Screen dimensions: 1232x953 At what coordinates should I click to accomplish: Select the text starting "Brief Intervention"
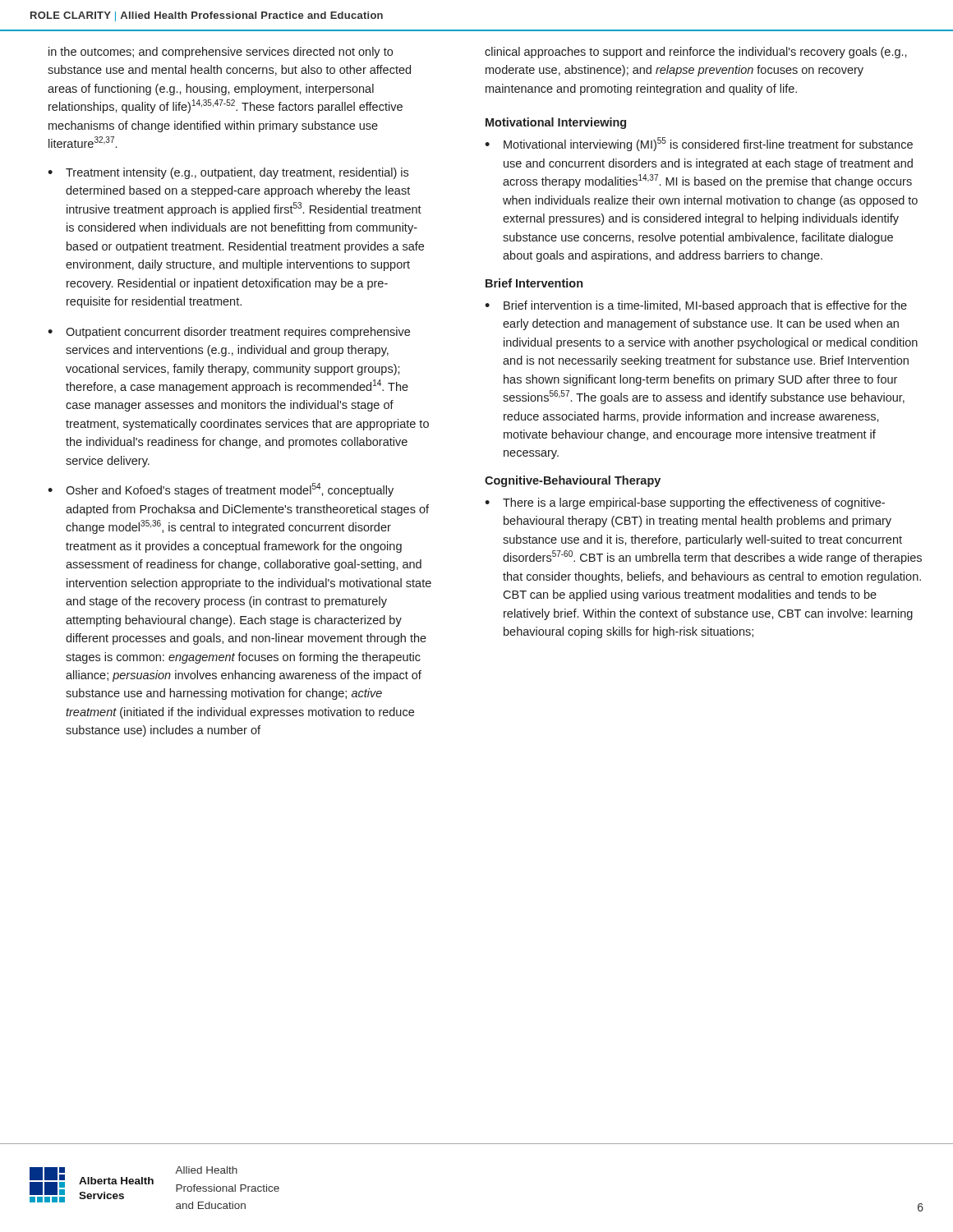pyautogui.click(x=534, y=283)
